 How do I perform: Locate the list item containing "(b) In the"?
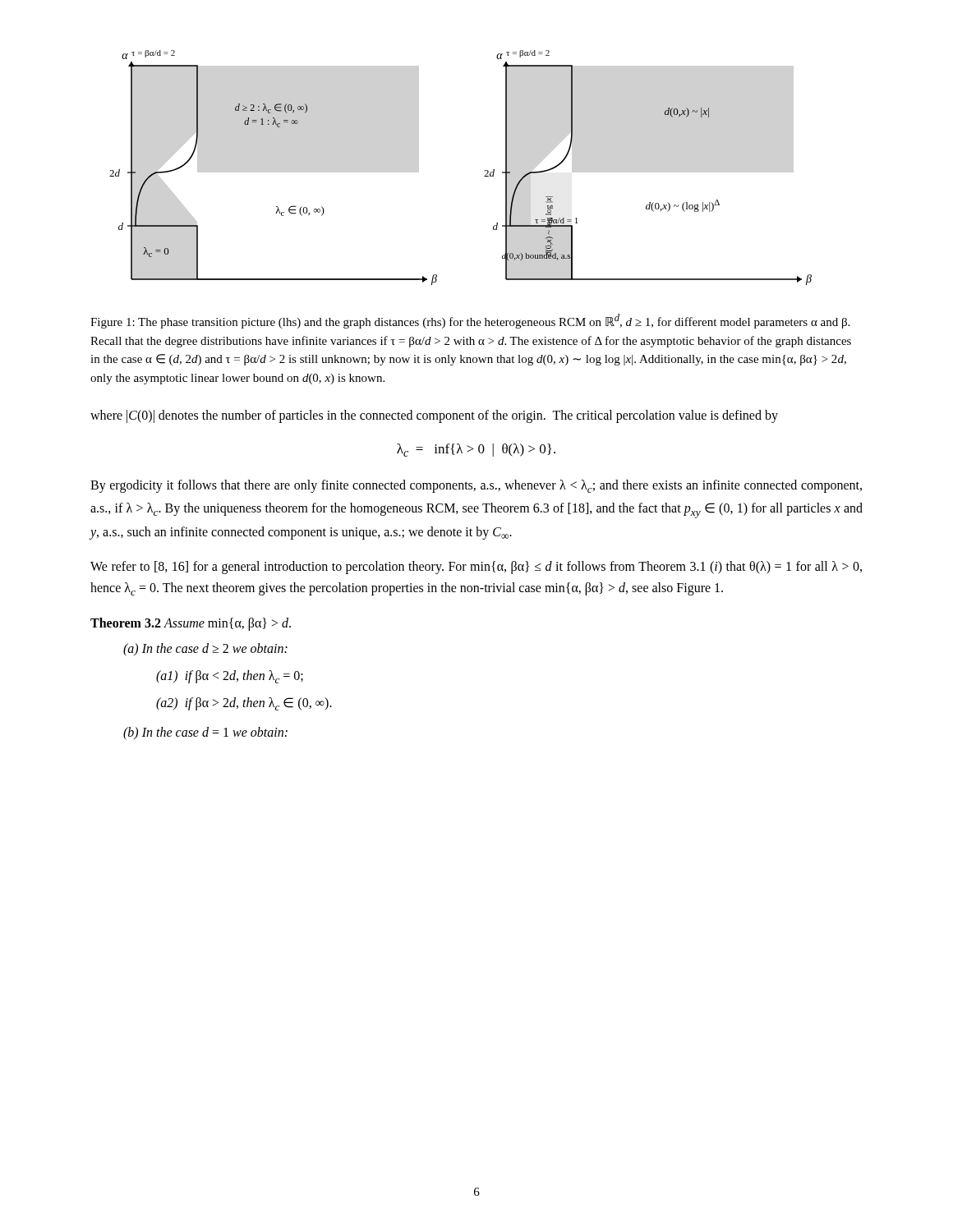coord(206,733)
